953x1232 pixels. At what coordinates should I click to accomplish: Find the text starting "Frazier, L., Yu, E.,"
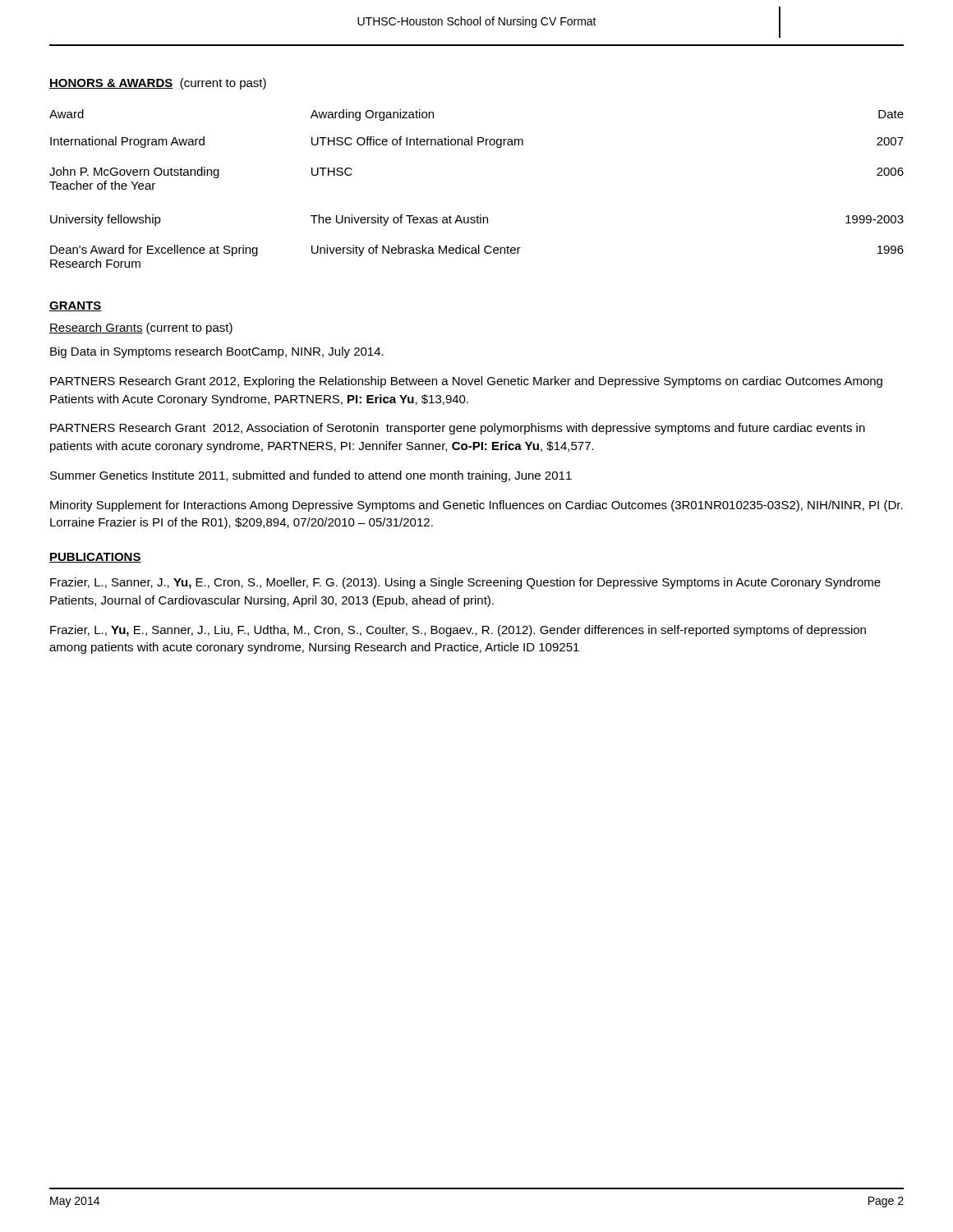(458, 638)
